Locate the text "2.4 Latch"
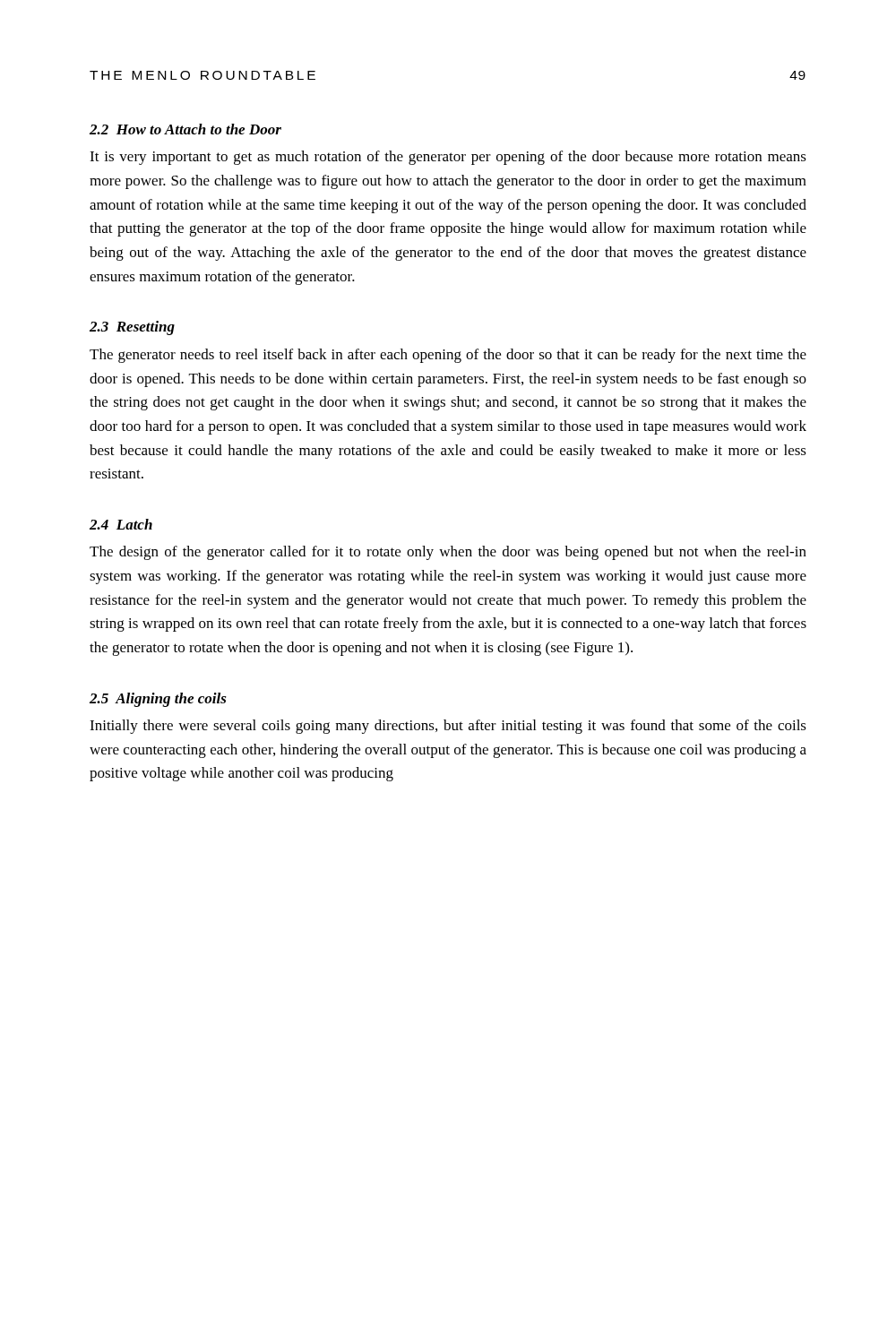Image resolution: width=896 pixels, height=1344 pixels. (121, 524)
